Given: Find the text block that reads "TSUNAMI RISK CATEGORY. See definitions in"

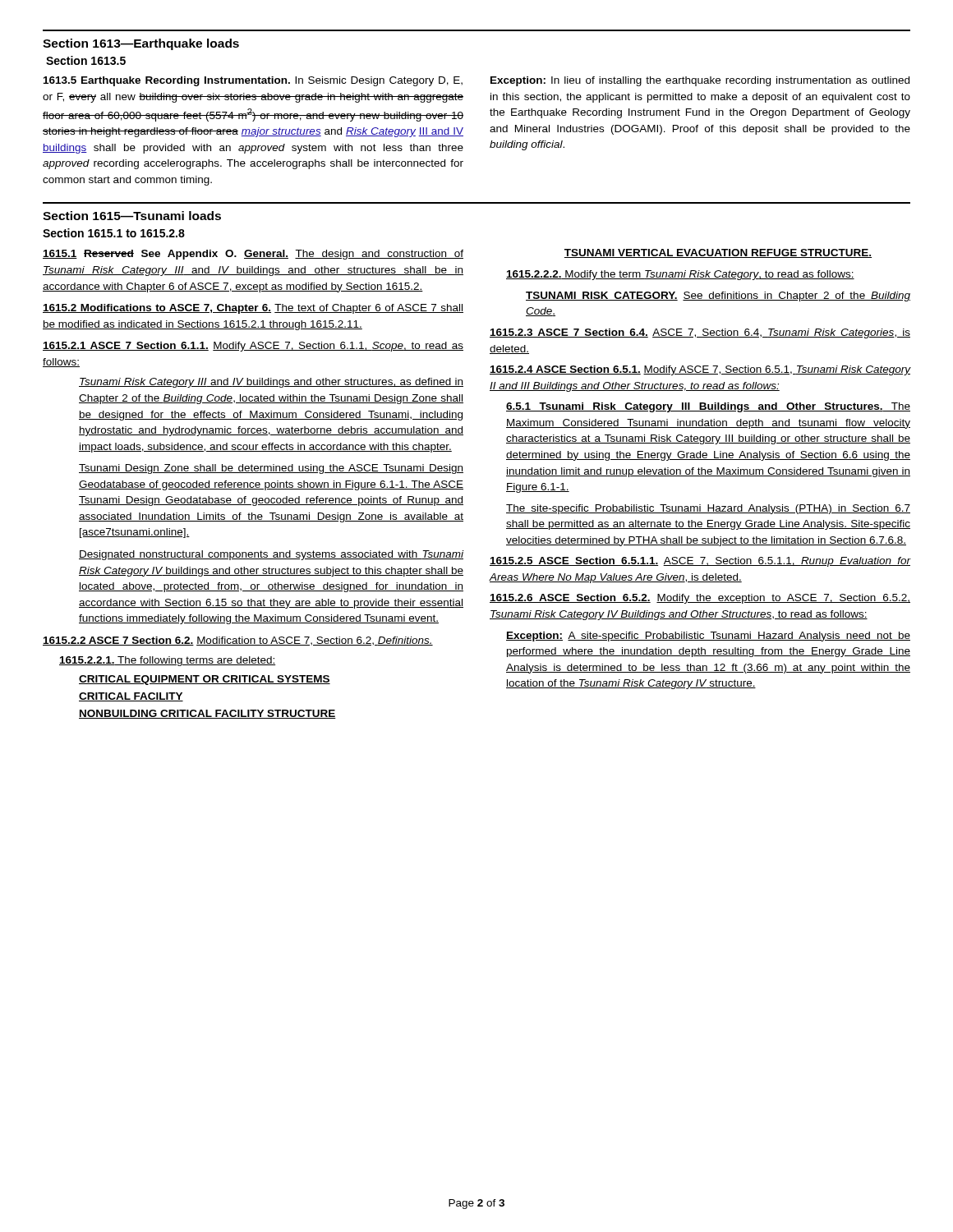Looking at the screenshot, I should click(x=718, y=303).
